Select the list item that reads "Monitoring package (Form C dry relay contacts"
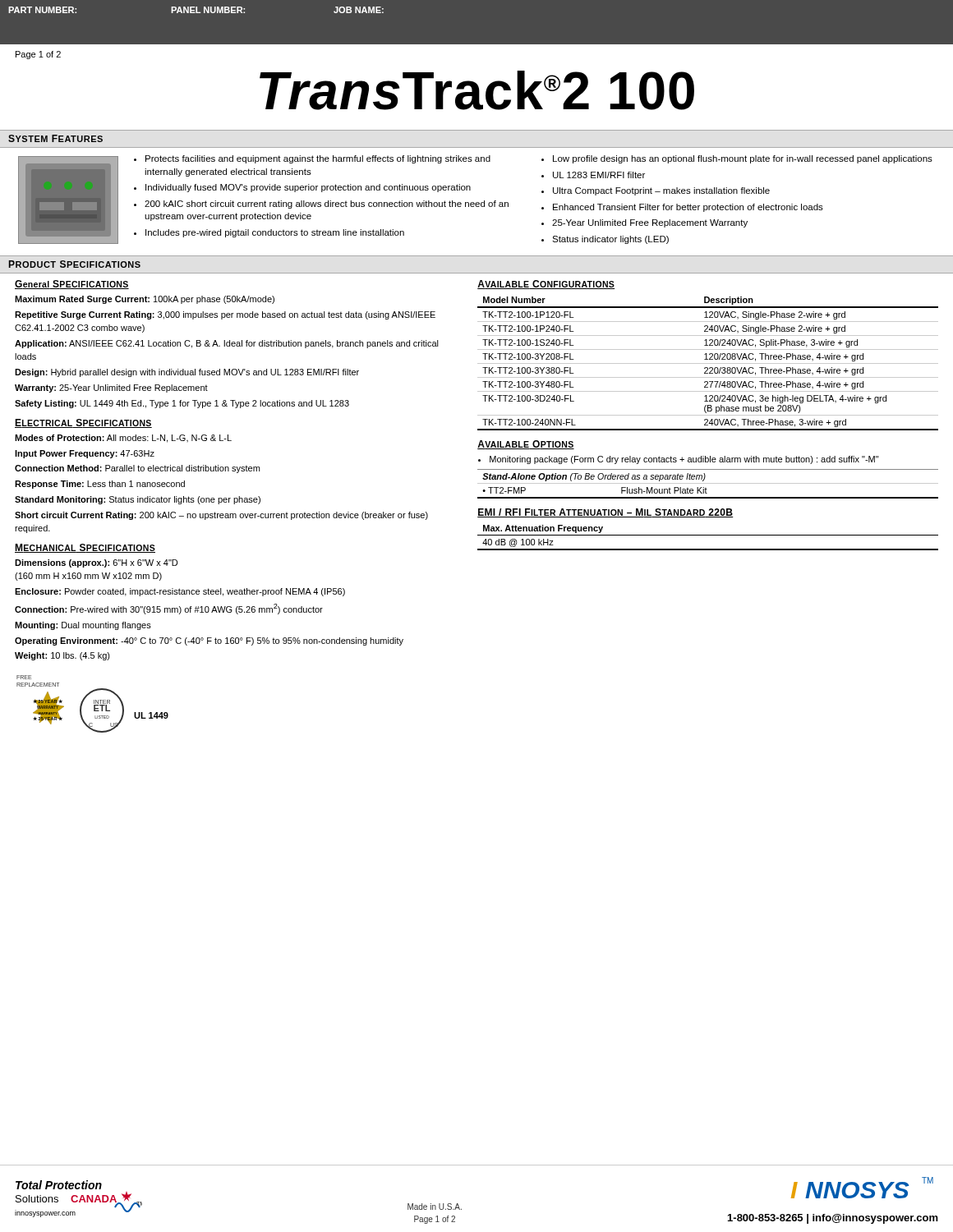The height and width of the screenshot is (1232, 953). click(684, 459)
